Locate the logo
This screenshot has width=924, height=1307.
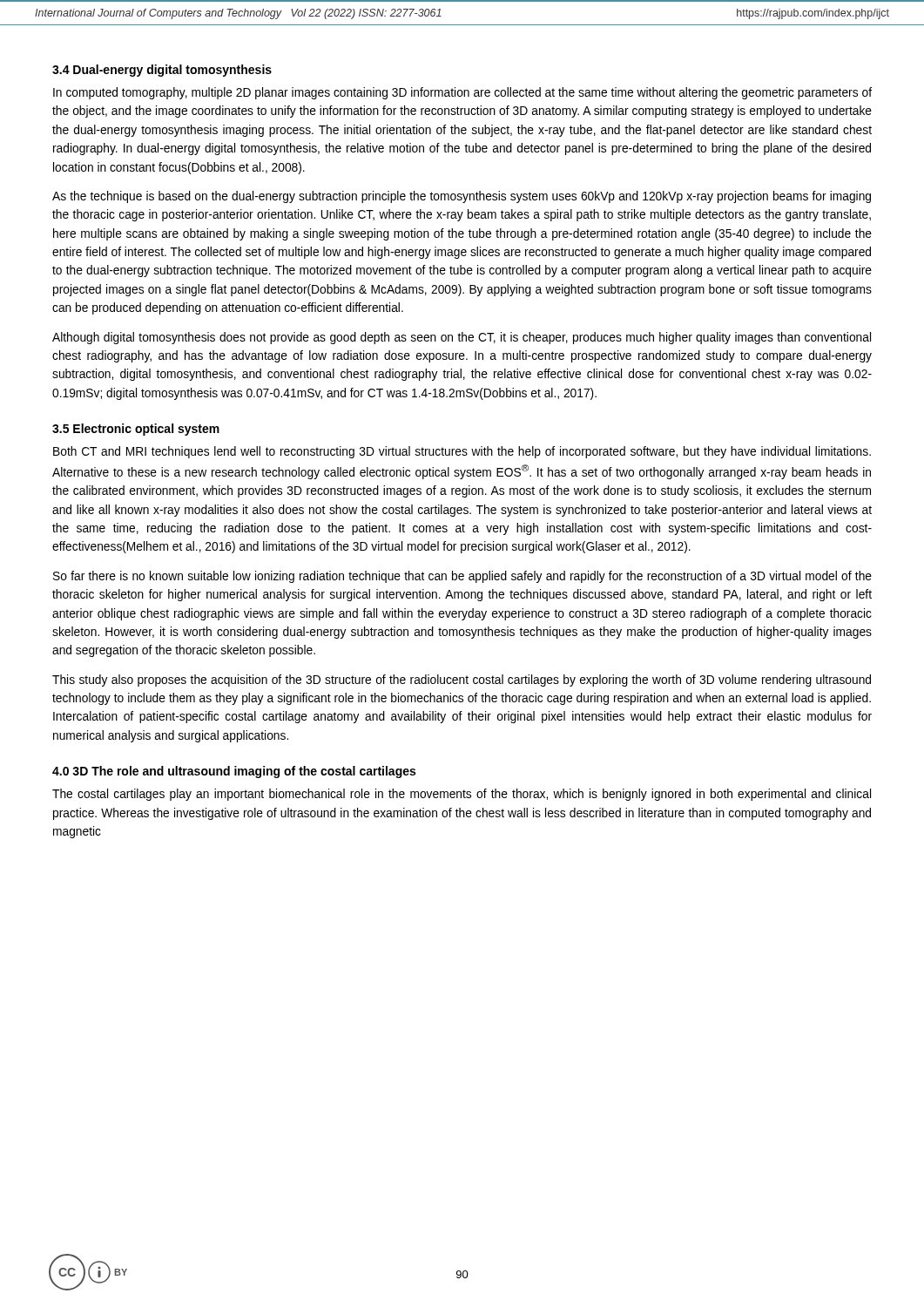(x=88, y=1272)
